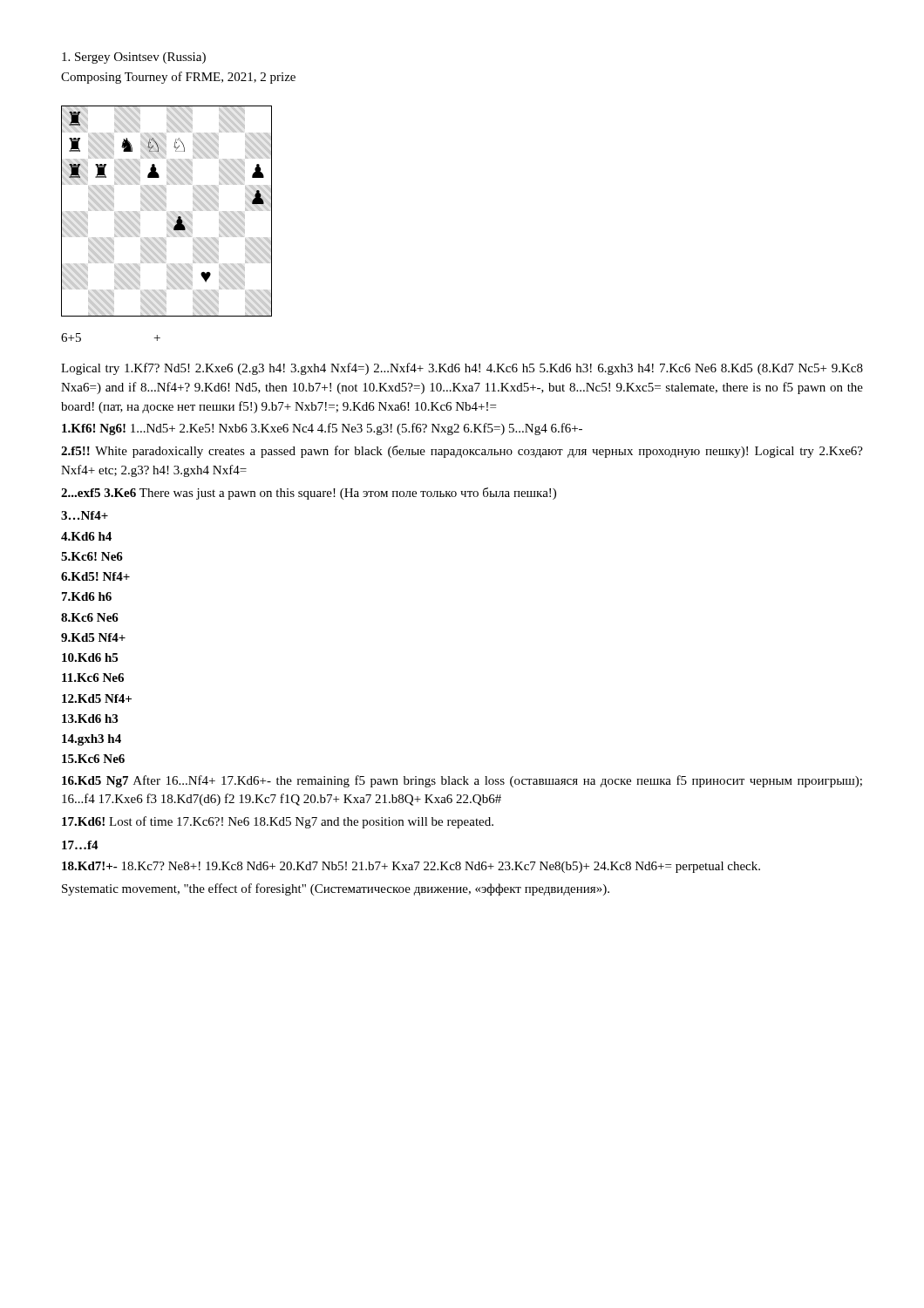Find the block starting "Kd6! Lost of time"
This screenshot has width=924, height=1308.
(x=278, y=821)
